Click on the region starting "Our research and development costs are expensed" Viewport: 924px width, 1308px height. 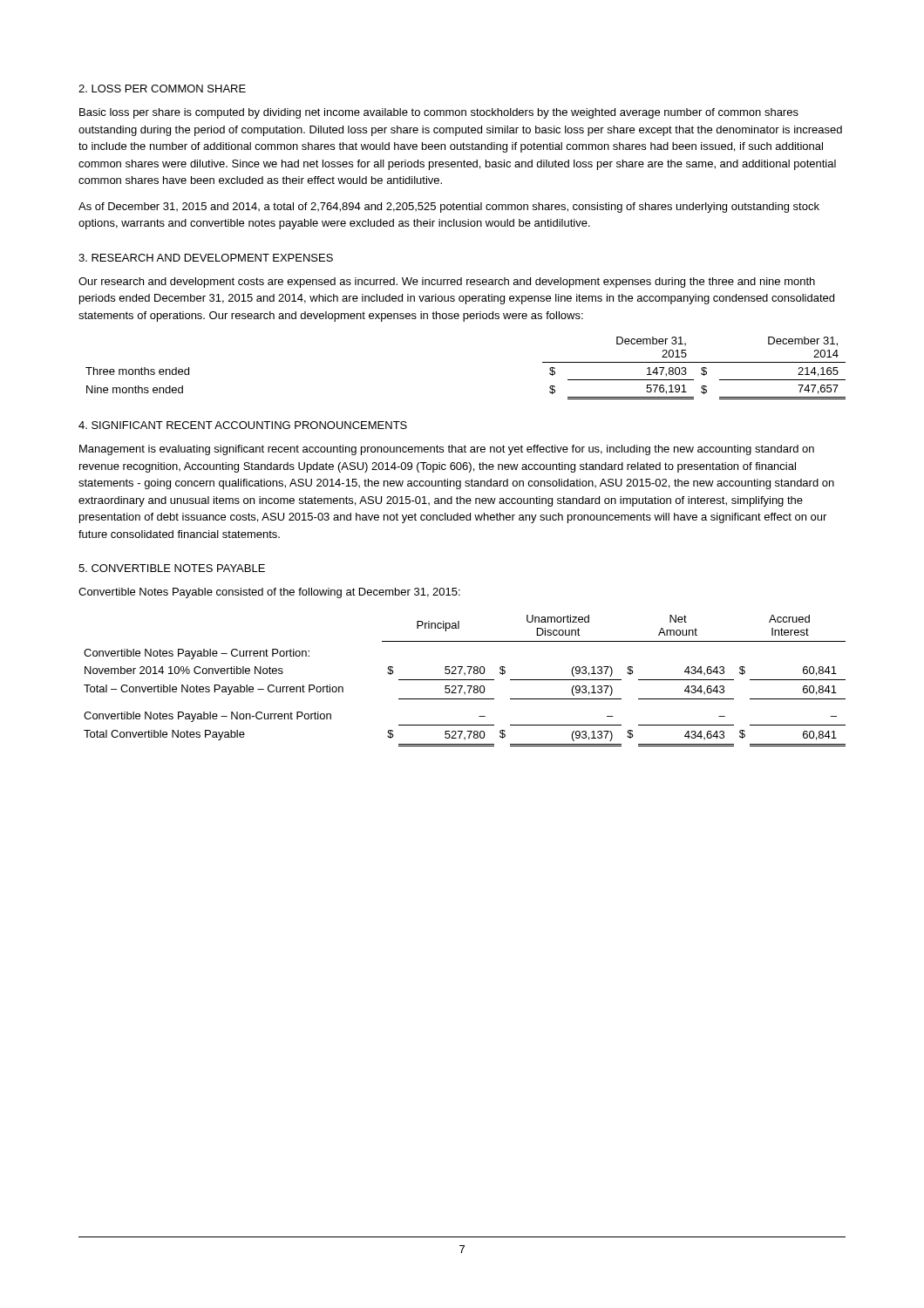[457, 298]
